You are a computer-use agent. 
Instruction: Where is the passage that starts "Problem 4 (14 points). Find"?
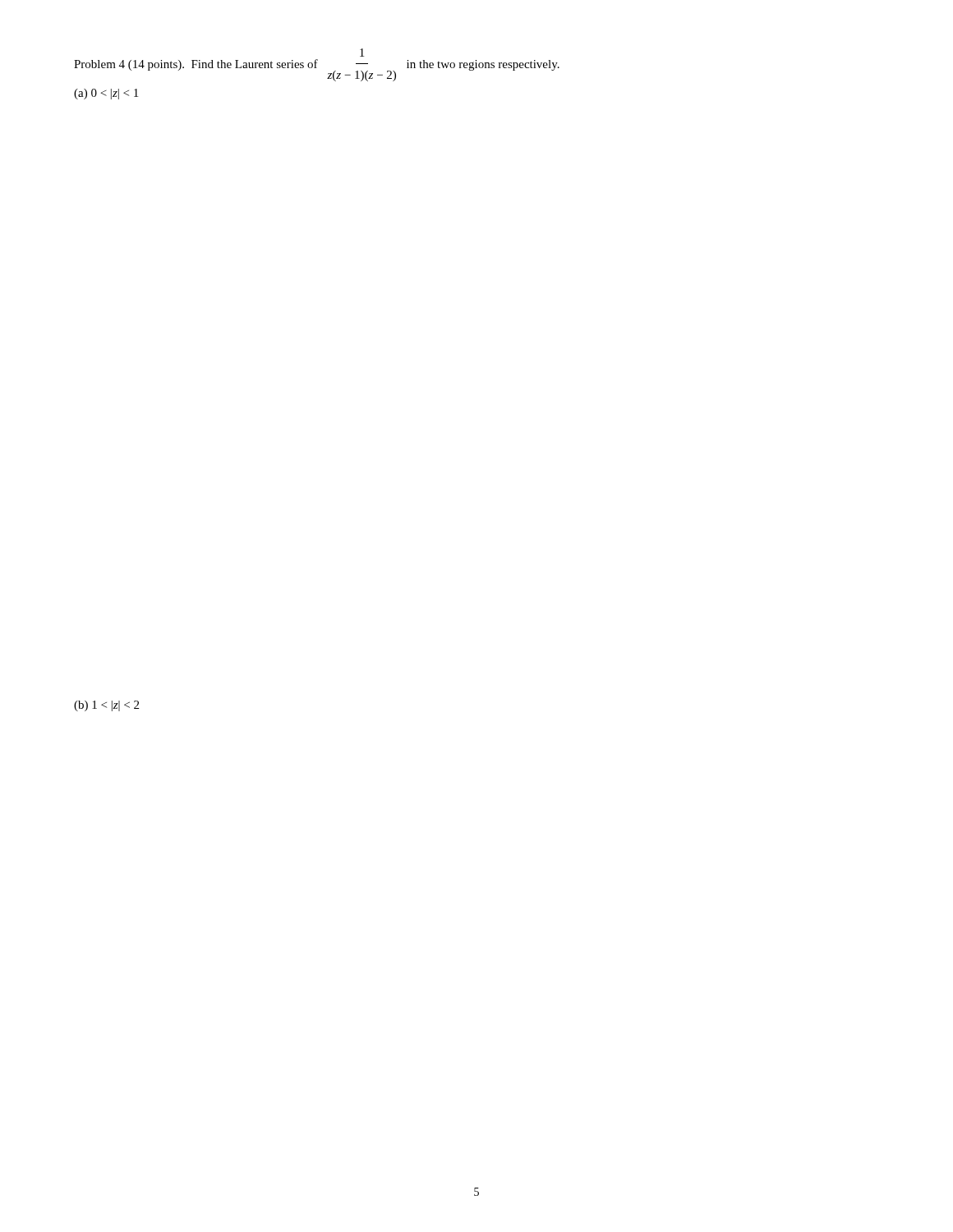tap(476, 64)
